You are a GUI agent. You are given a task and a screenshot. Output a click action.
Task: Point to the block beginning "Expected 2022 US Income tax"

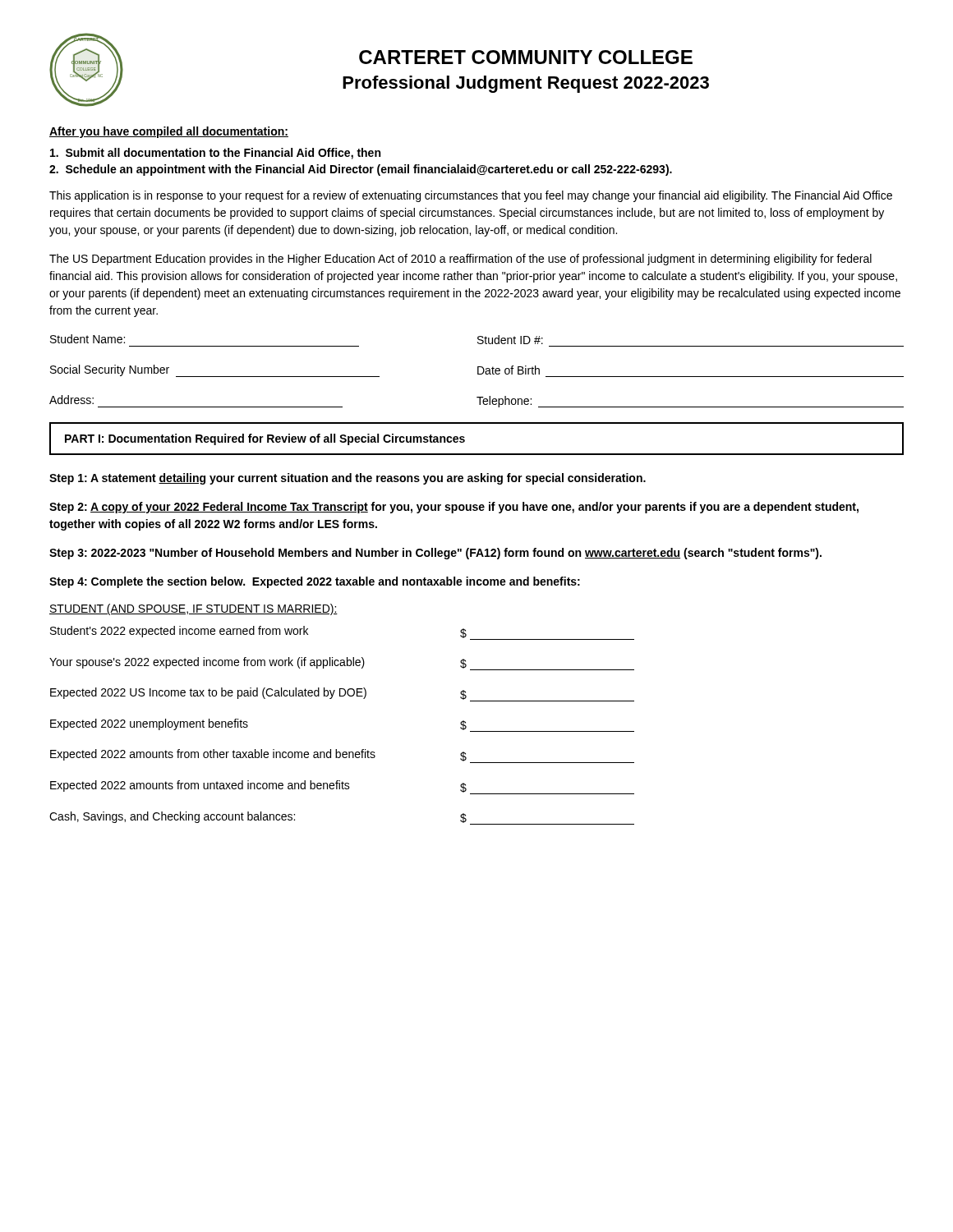click(342, 693)
